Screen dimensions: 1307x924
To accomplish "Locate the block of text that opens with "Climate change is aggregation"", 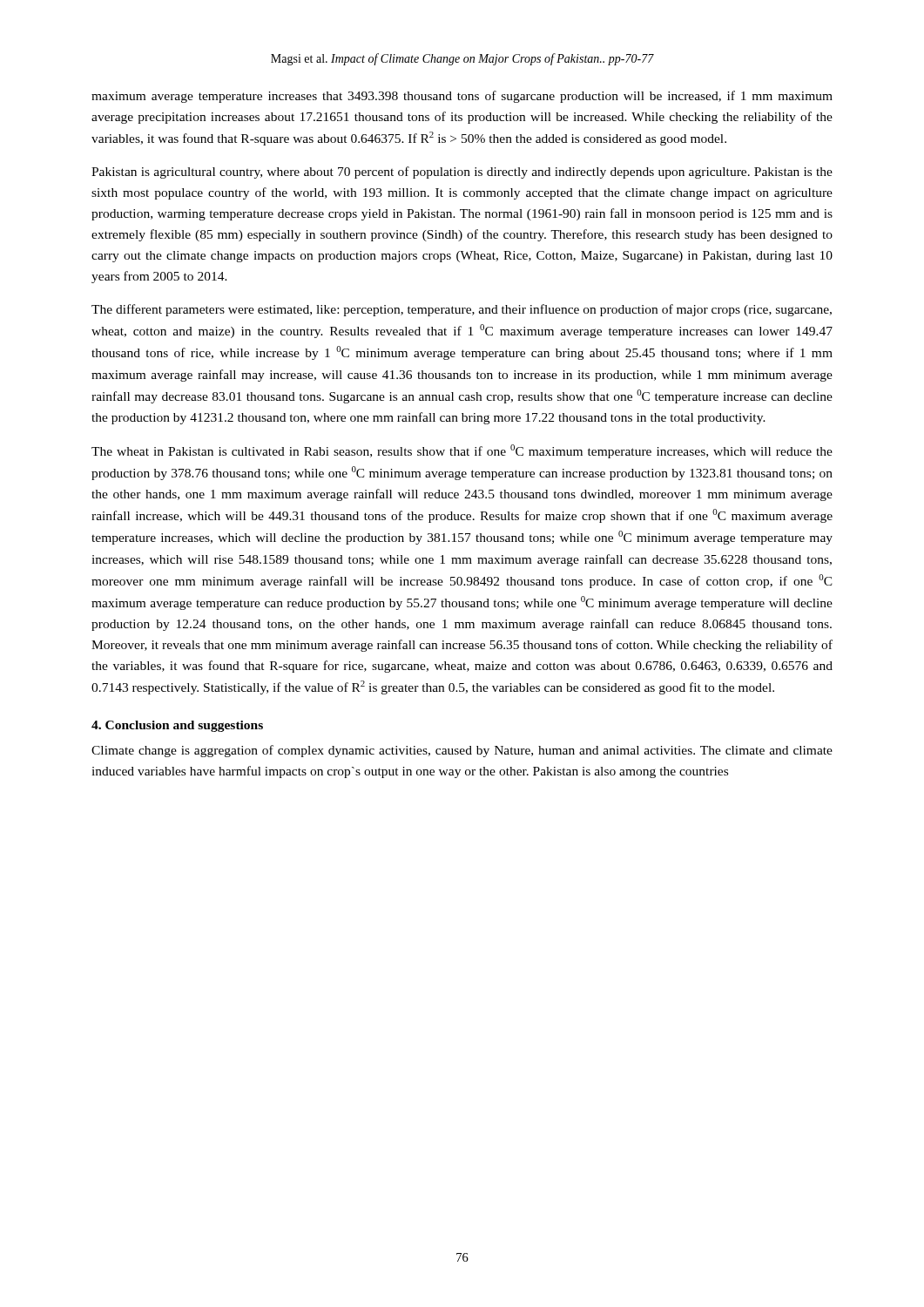I will pyautogui.click(x=462, y=760).
